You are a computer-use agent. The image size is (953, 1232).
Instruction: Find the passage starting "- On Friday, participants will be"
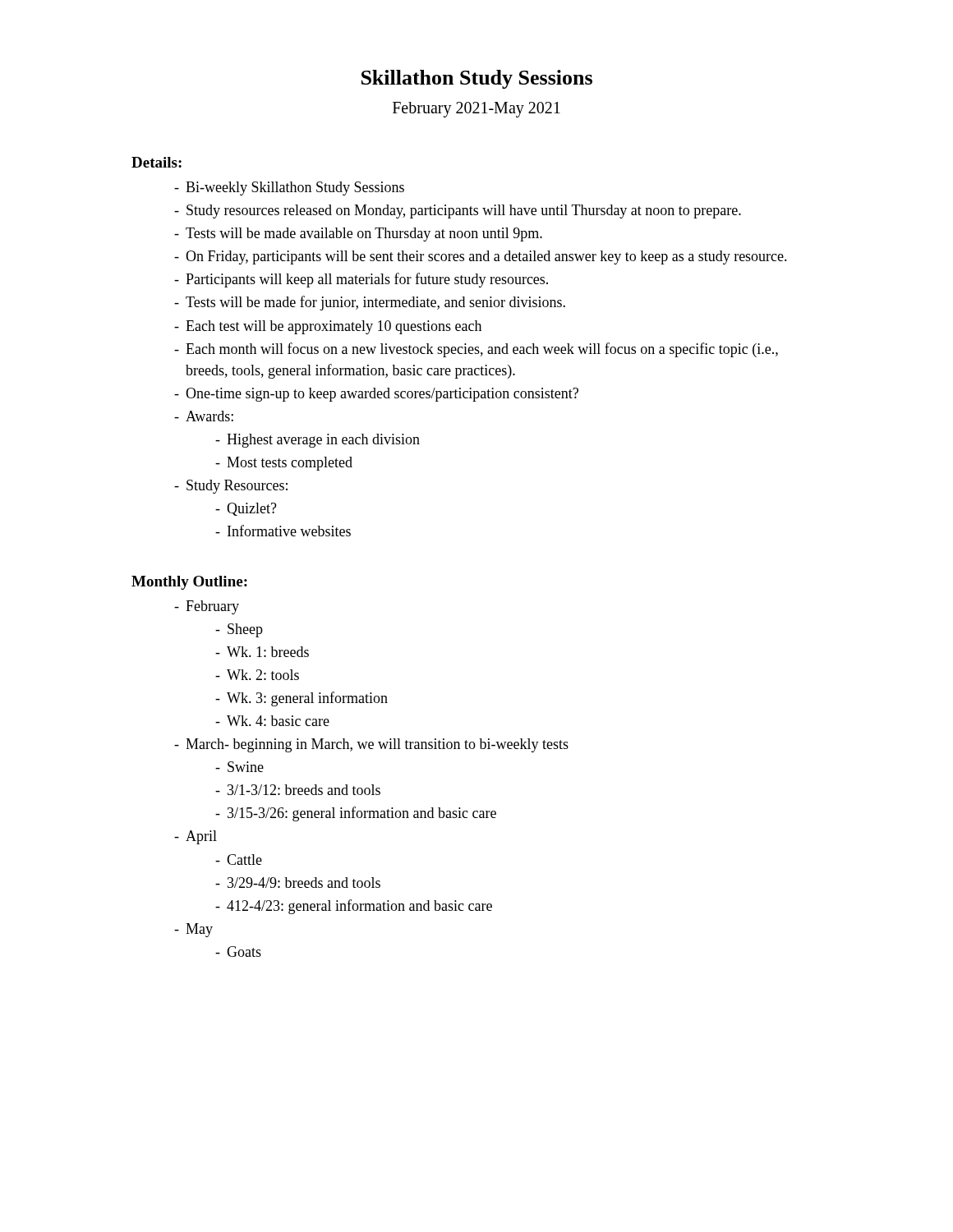coord(489,257)
